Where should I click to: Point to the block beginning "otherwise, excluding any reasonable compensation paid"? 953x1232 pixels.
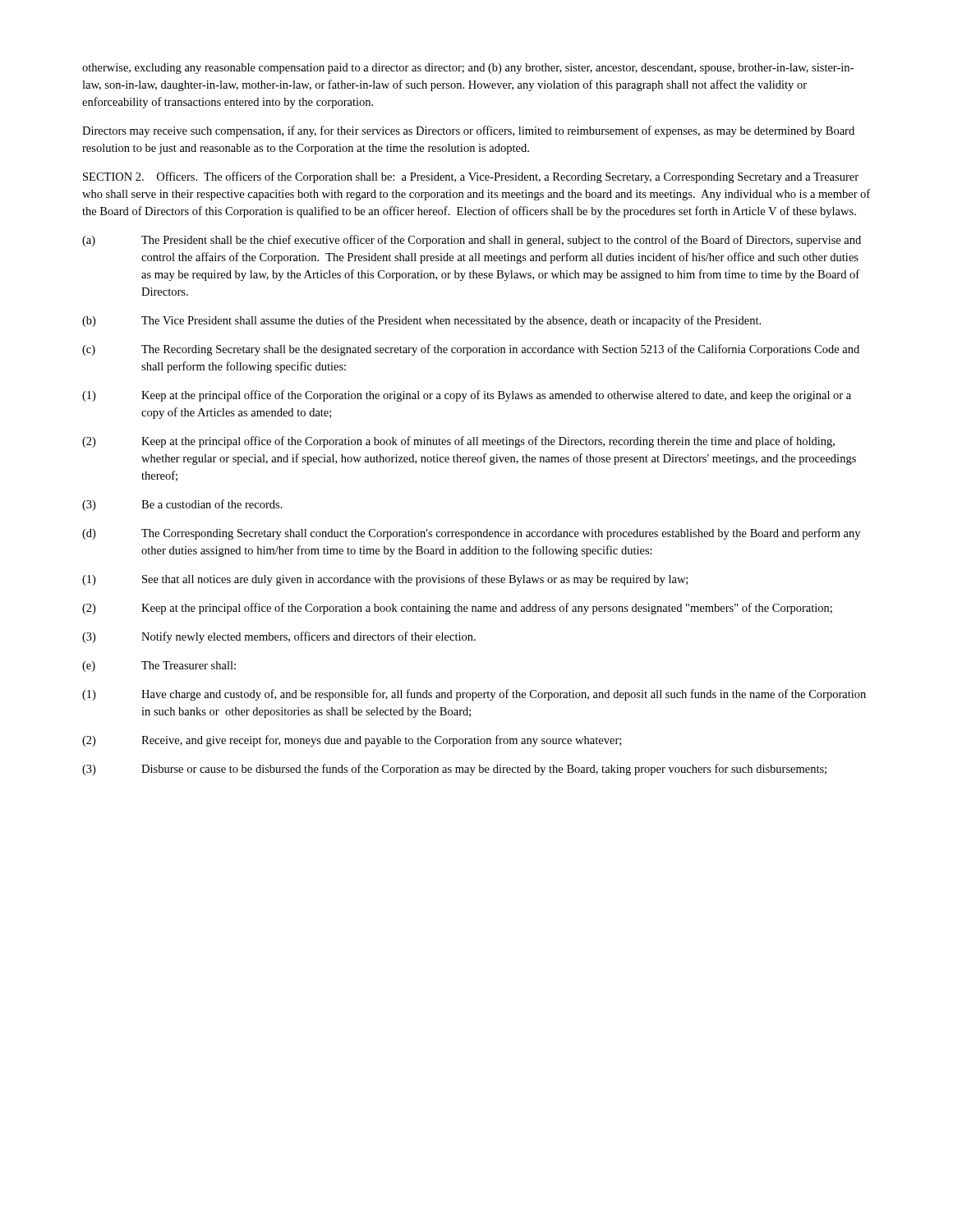(x=468, y=85)
